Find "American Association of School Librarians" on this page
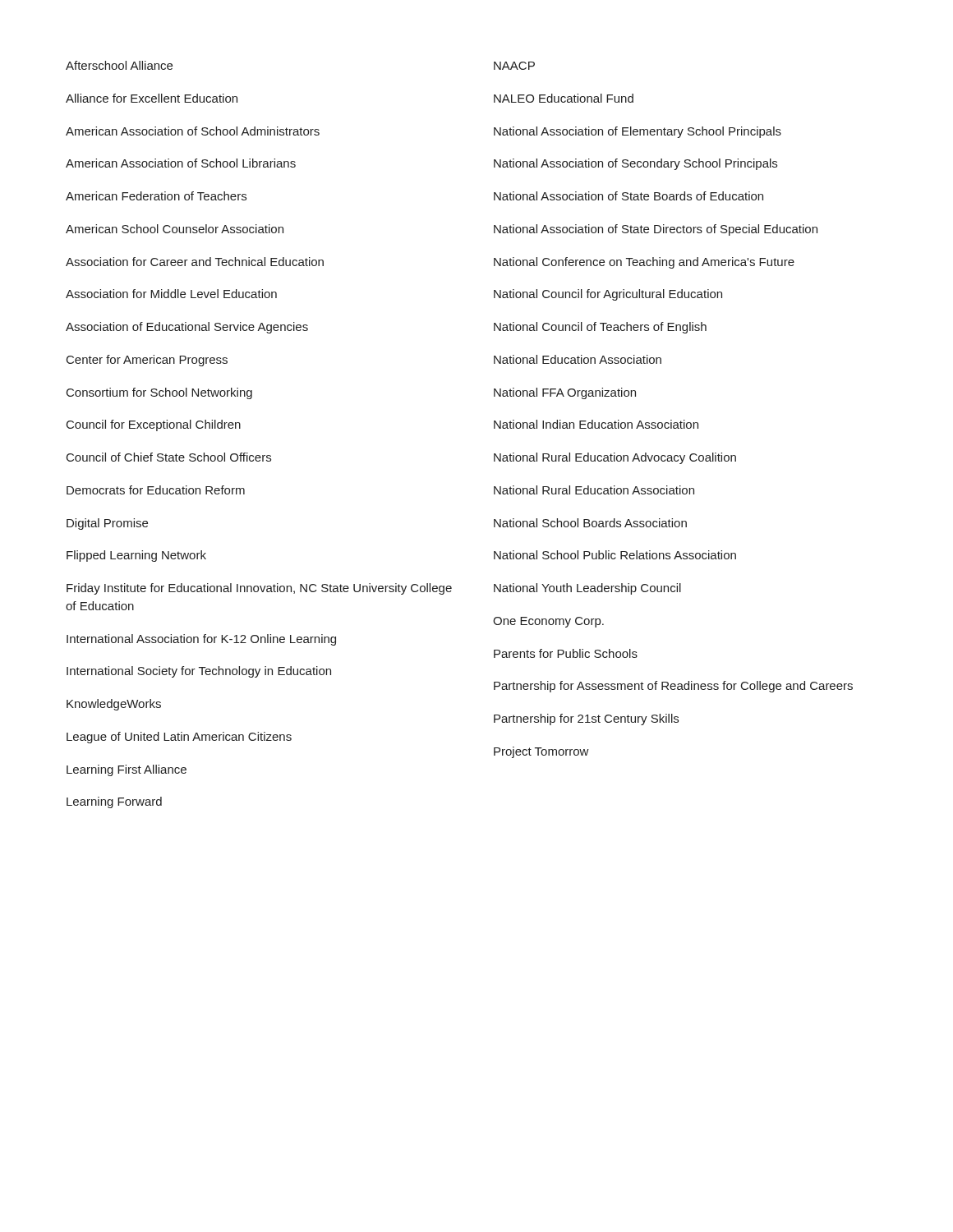This screenshot has width=953, height=1232. pyautogui.click(x=181, y=163)
